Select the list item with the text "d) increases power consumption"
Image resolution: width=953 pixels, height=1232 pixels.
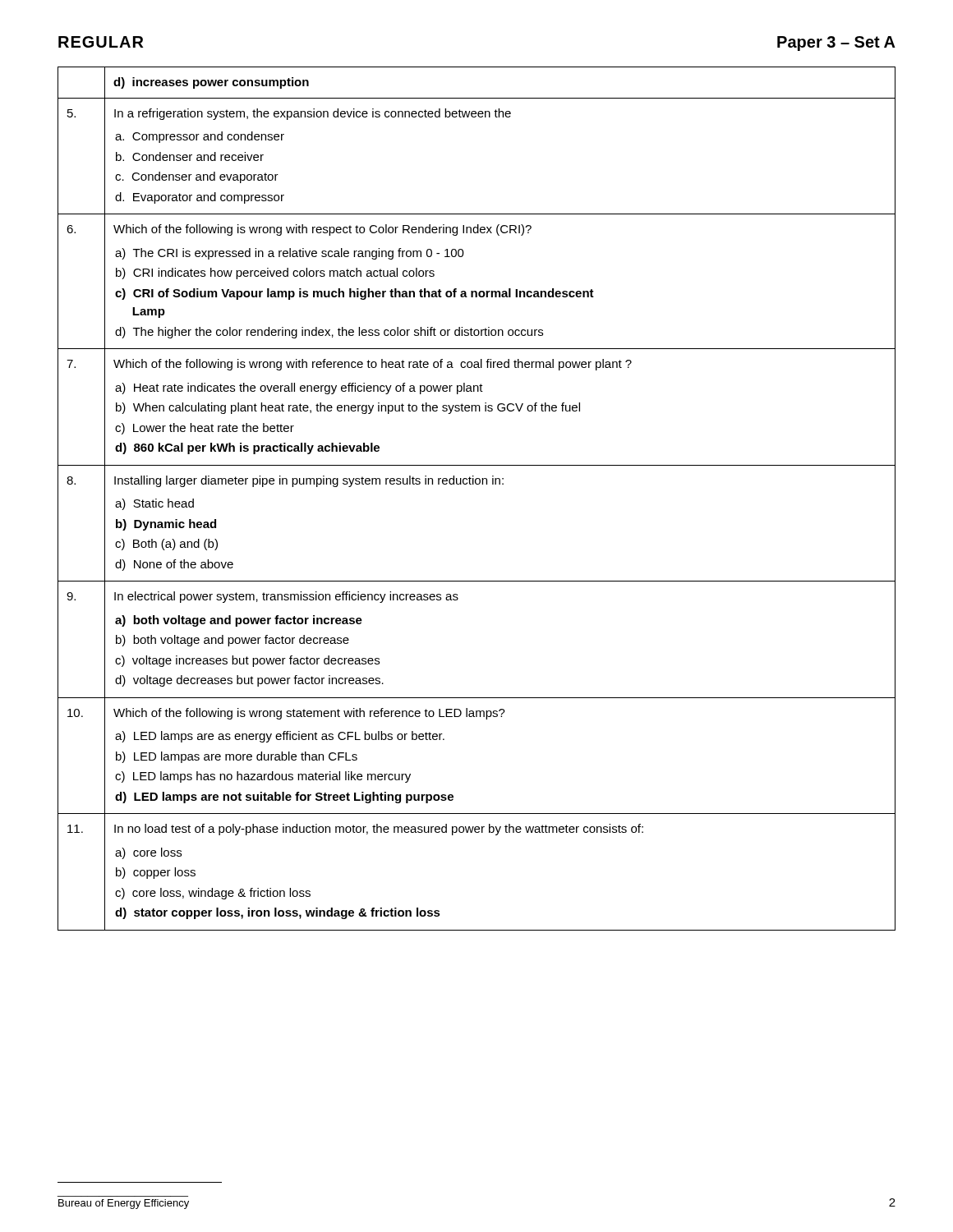click(476, 82)
